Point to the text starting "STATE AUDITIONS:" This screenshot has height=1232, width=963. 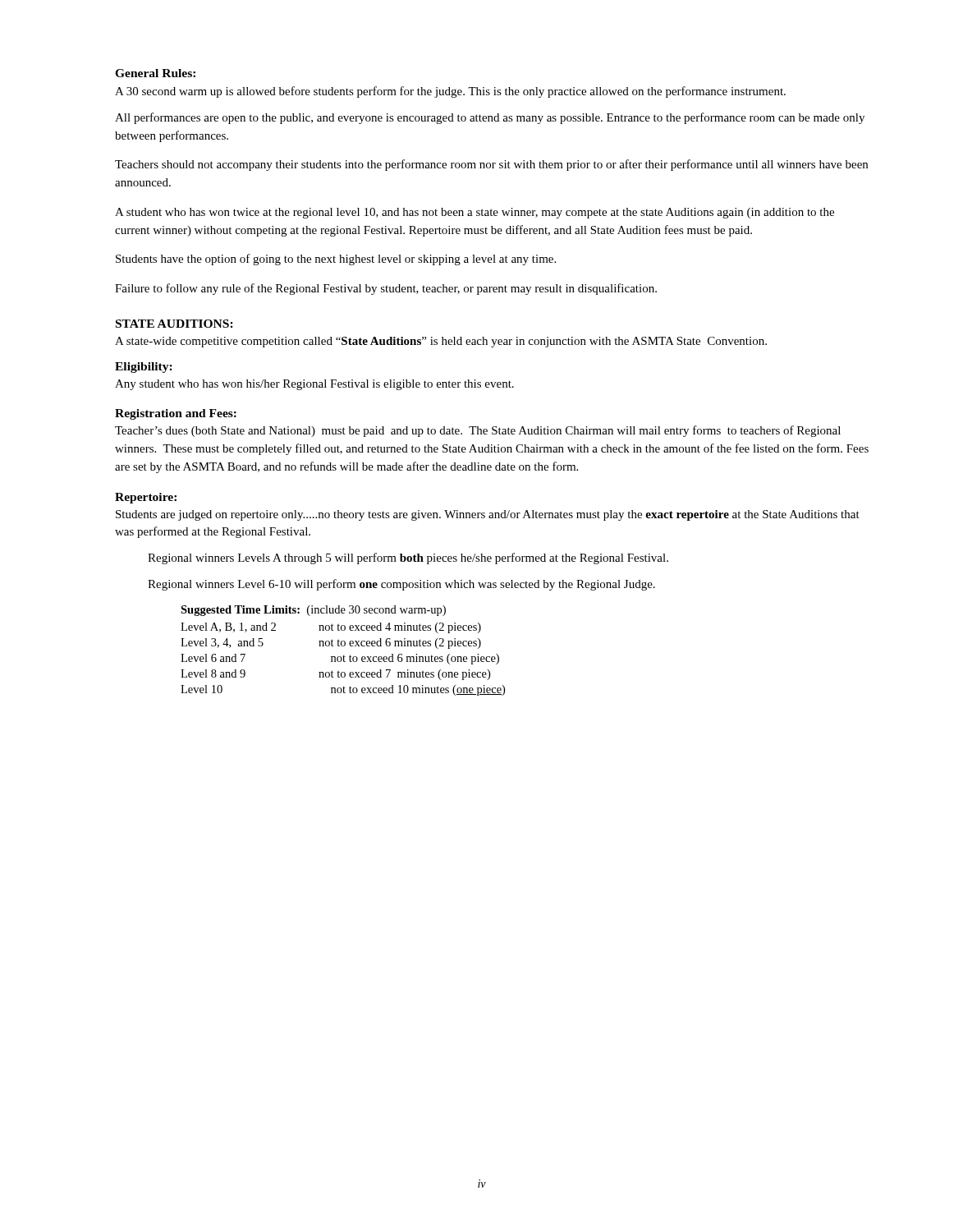point(174,323)
